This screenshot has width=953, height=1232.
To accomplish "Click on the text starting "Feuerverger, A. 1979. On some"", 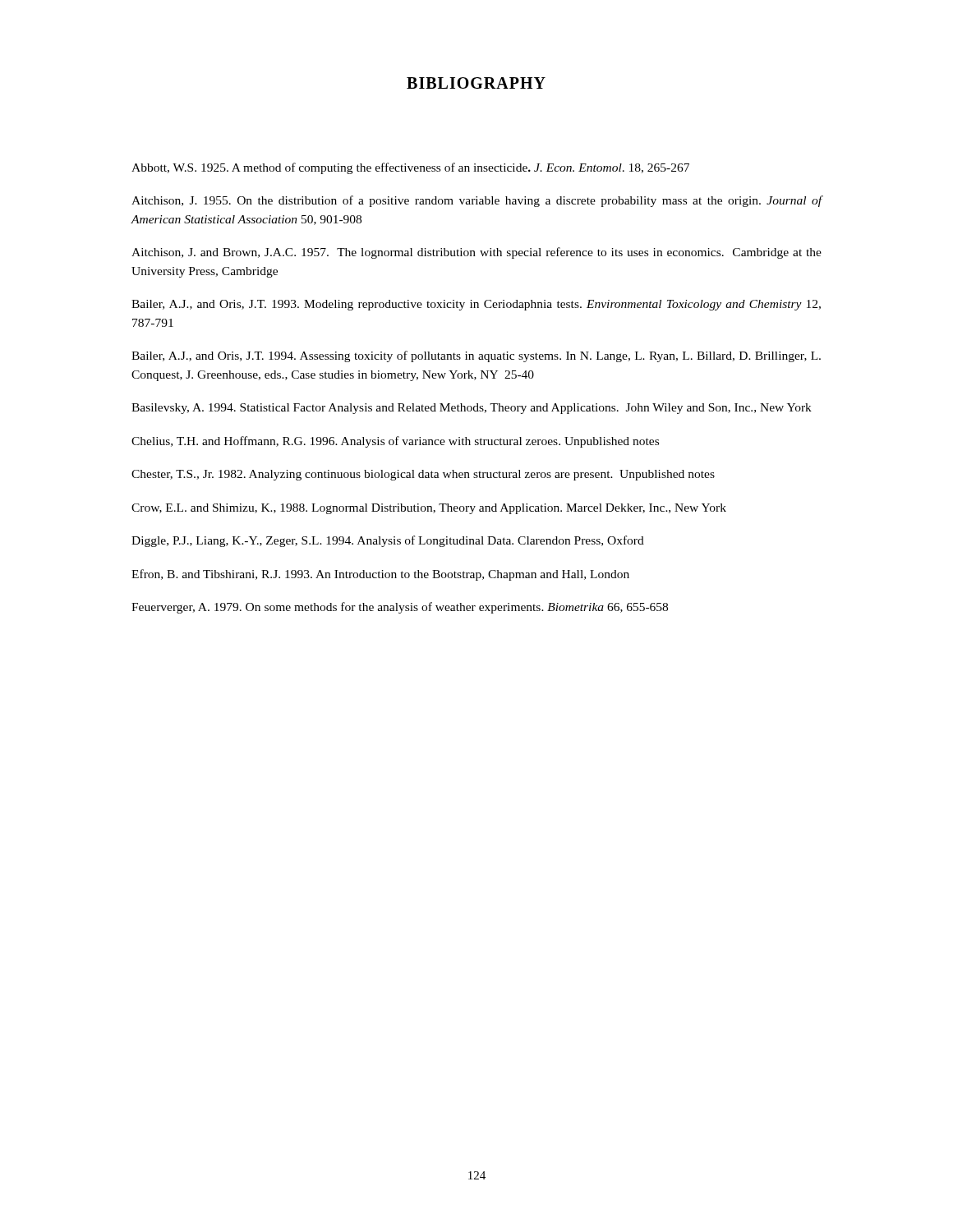I will (x=400, y=607).
